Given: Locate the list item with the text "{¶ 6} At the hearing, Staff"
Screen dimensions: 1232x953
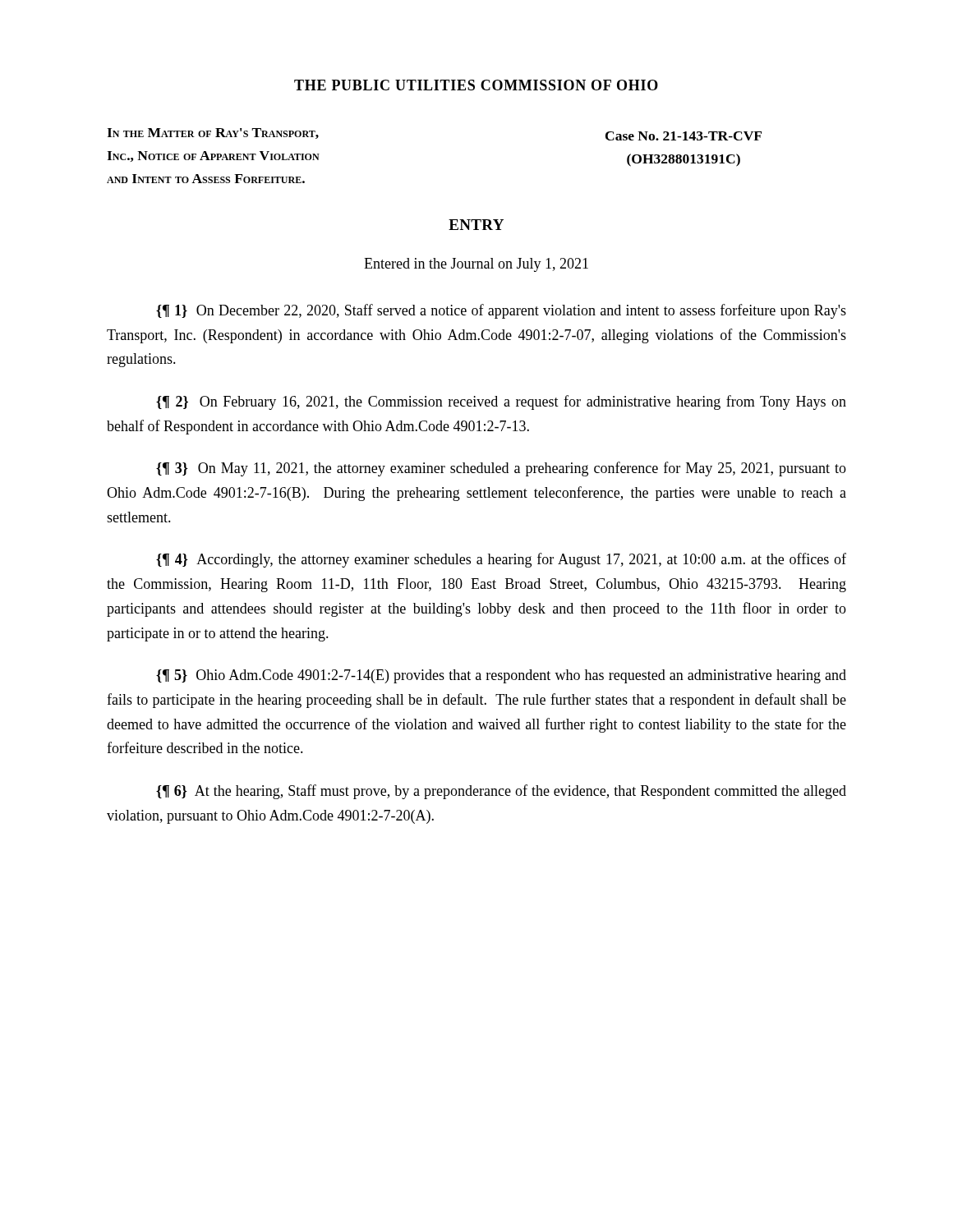Looking at the screenshot, I should pos(476,803).
